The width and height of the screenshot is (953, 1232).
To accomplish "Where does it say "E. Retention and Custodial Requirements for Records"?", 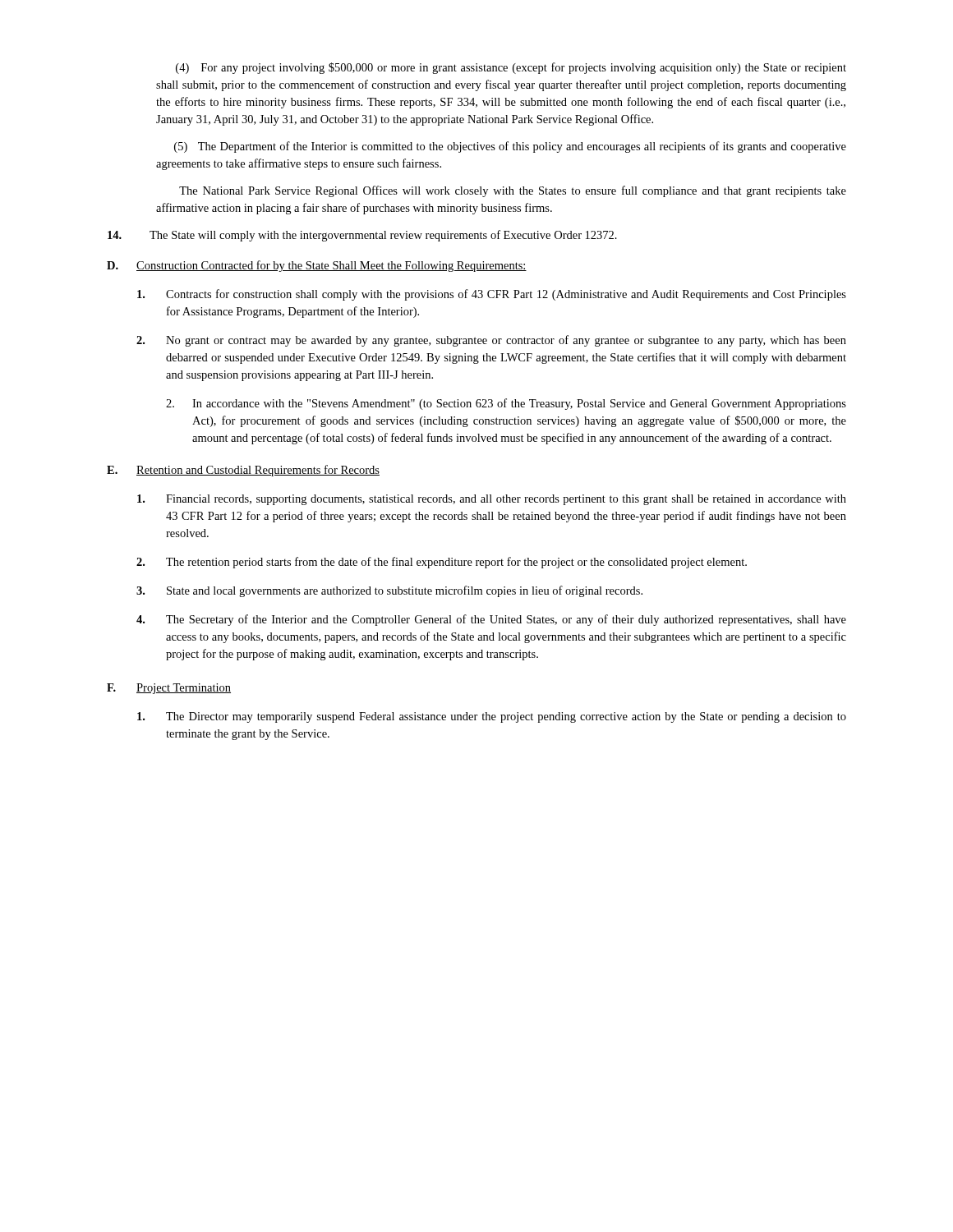I will pyautogui.click(x=243, y=471).
